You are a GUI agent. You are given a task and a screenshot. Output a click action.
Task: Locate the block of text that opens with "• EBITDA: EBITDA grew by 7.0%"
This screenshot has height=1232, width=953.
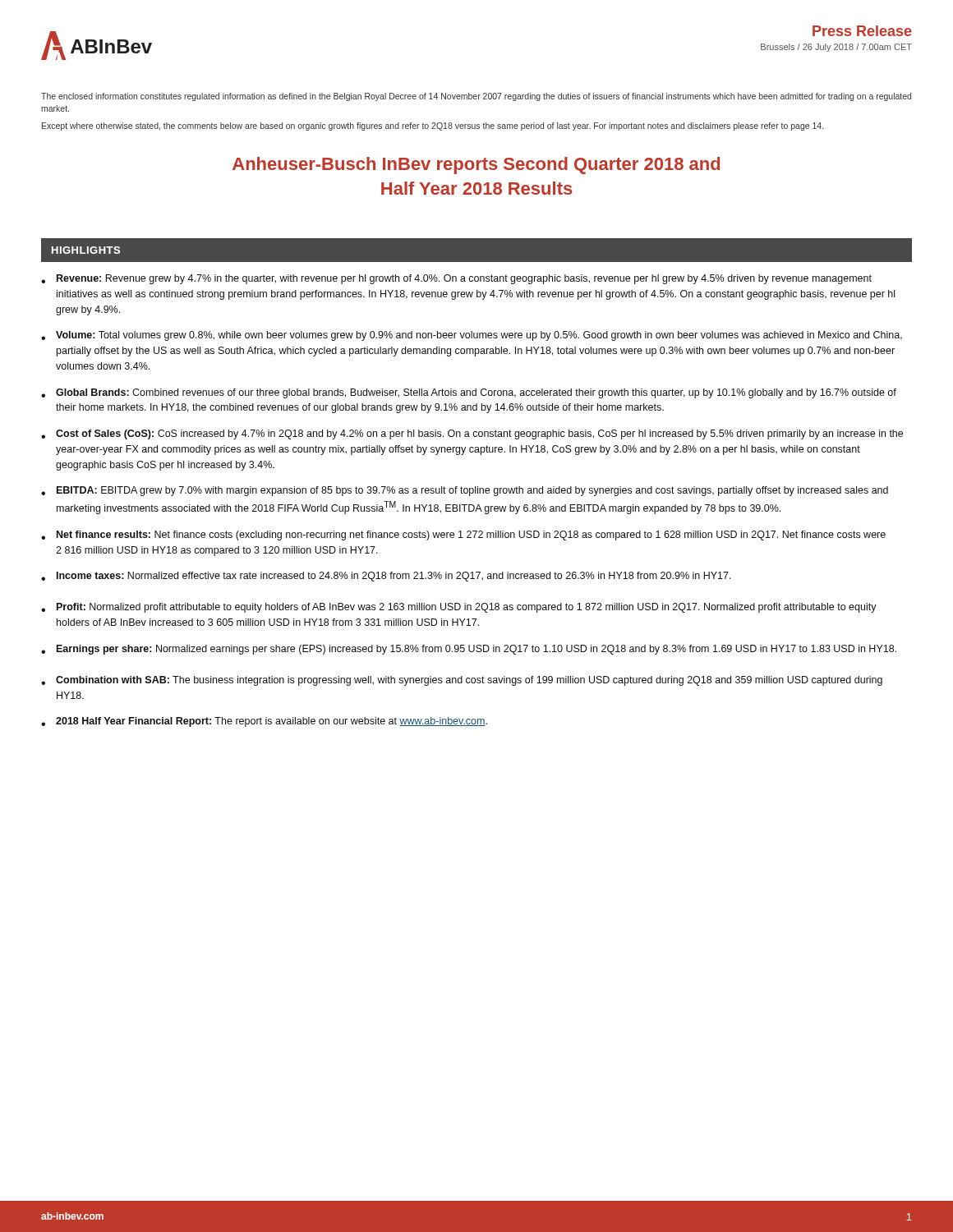coord(476,500)
